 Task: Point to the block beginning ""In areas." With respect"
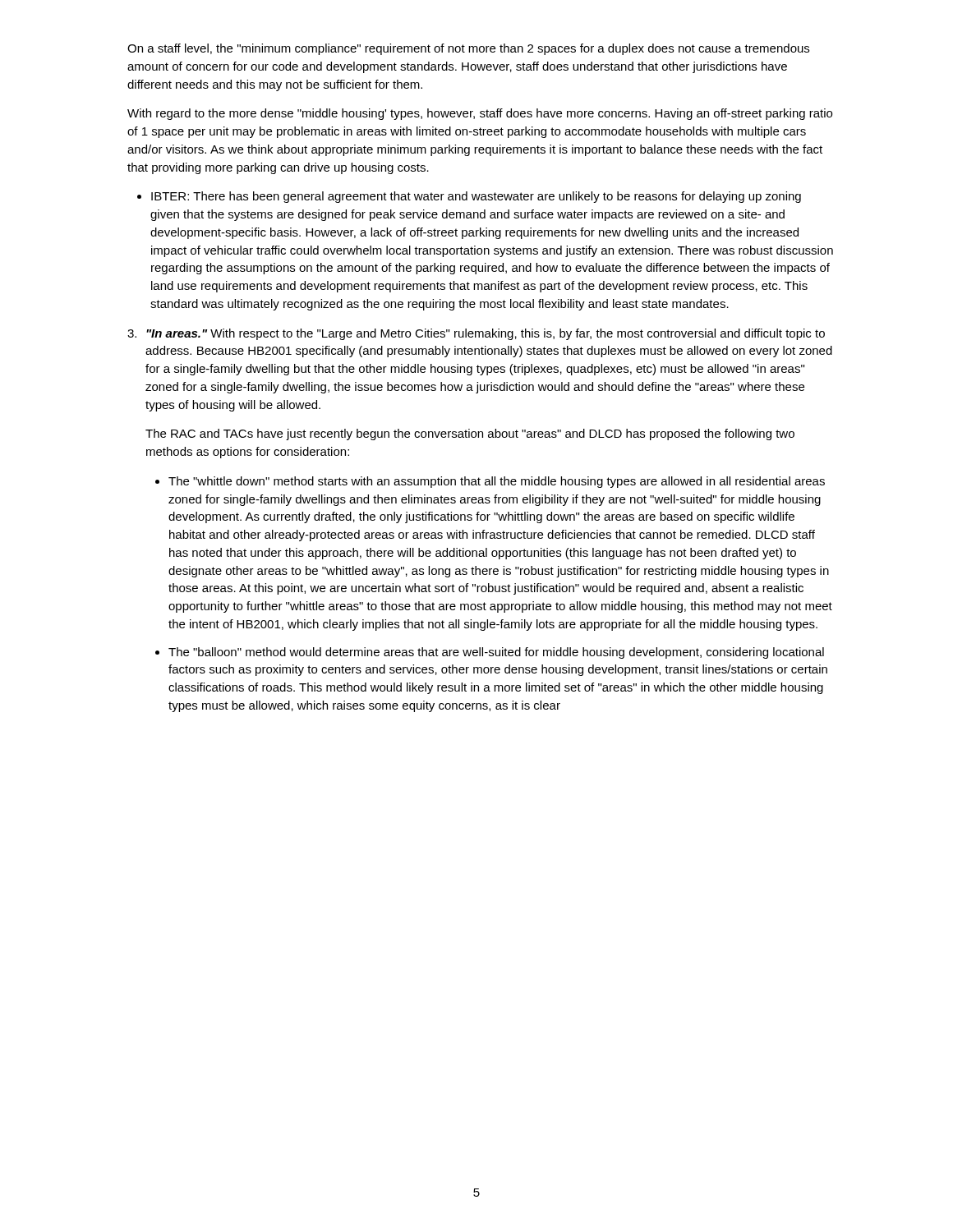pyautogui.click(x=481, y=369)
